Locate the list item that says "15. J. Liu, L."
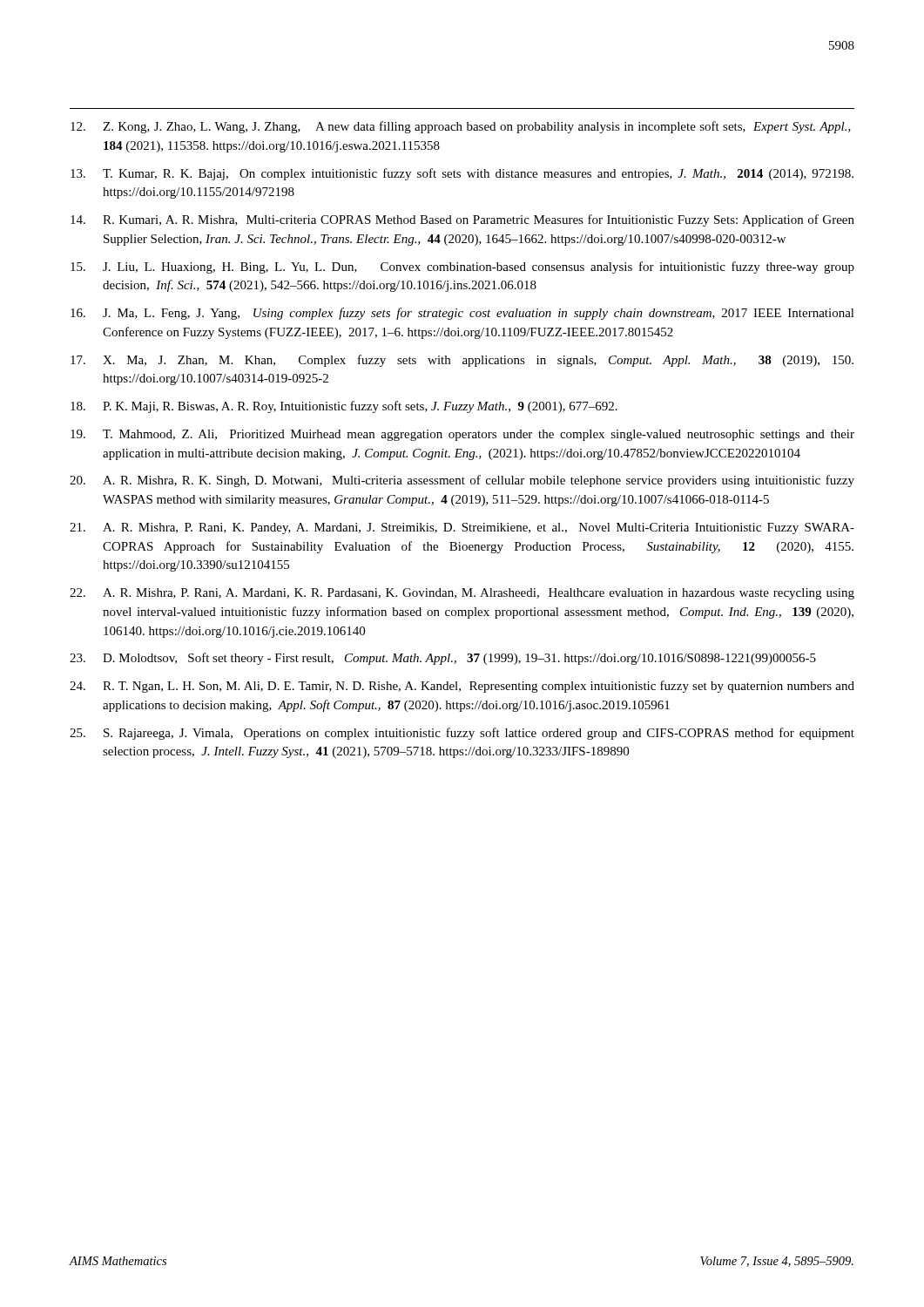 click(462, 276)
